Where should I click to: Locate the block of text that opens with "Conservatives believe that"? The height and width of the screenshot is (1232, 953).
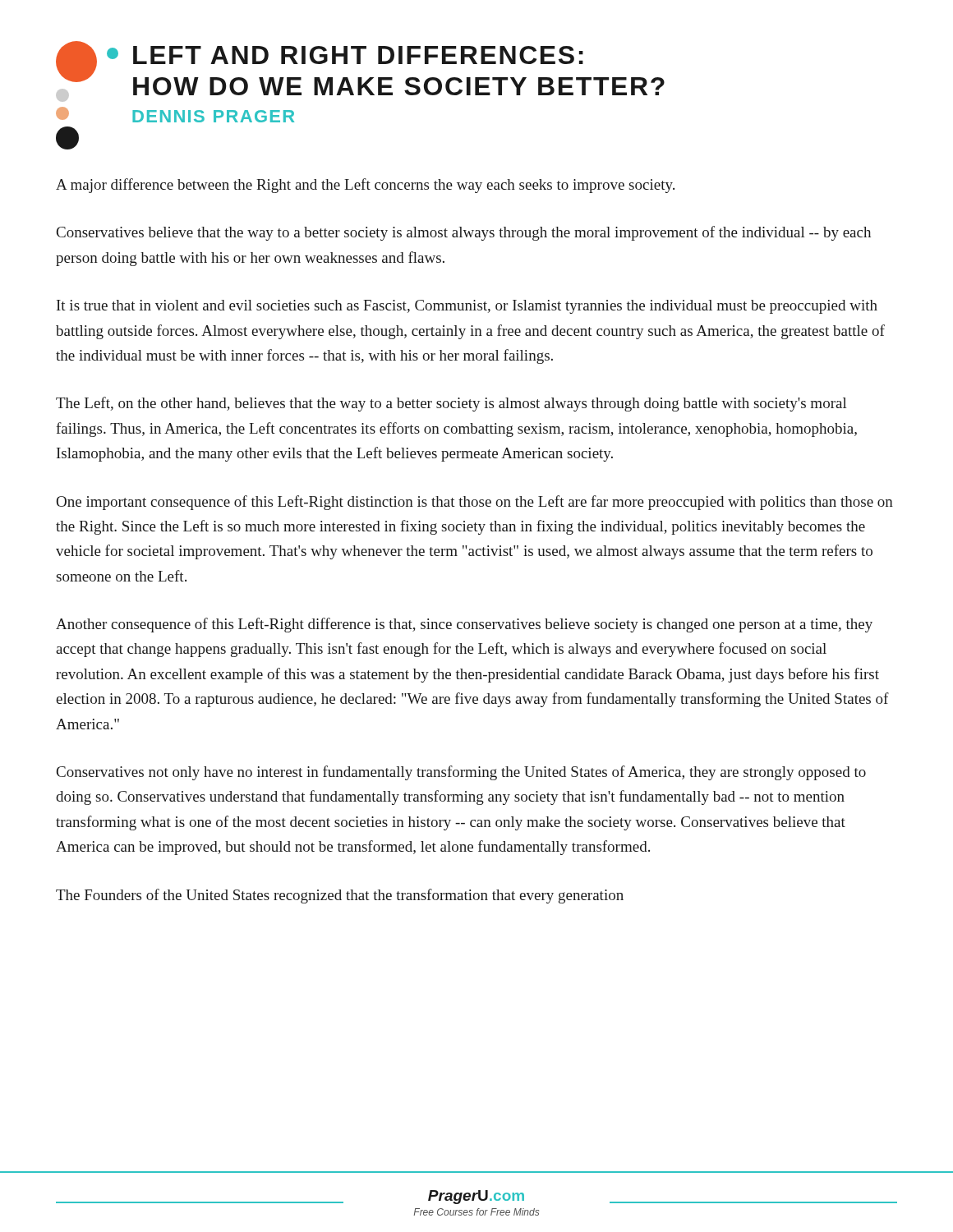click(x=464, y=245)
